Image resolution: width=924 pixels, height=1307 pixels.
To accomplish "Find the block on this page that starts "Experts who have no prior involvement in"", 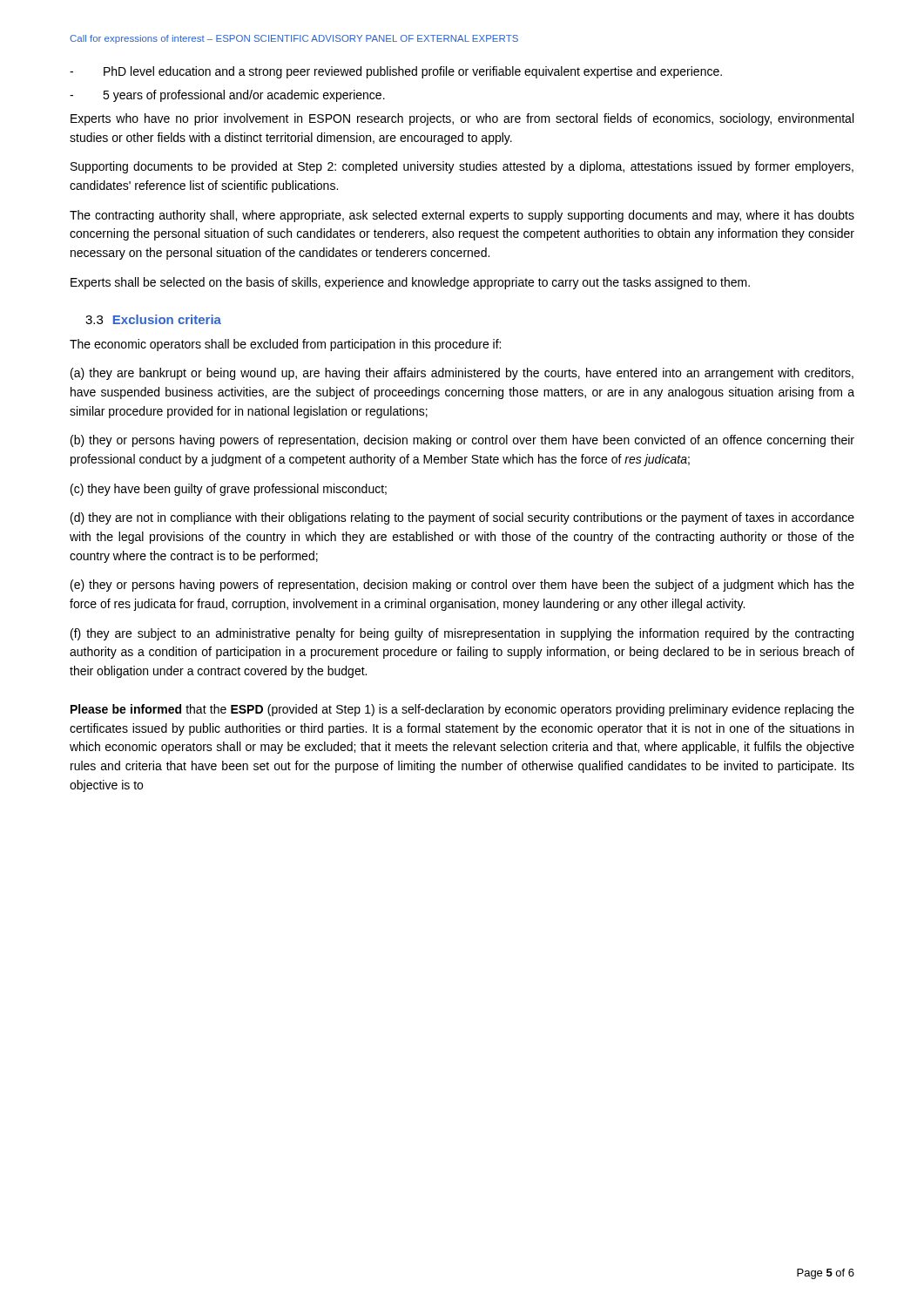I will (462, 128).
